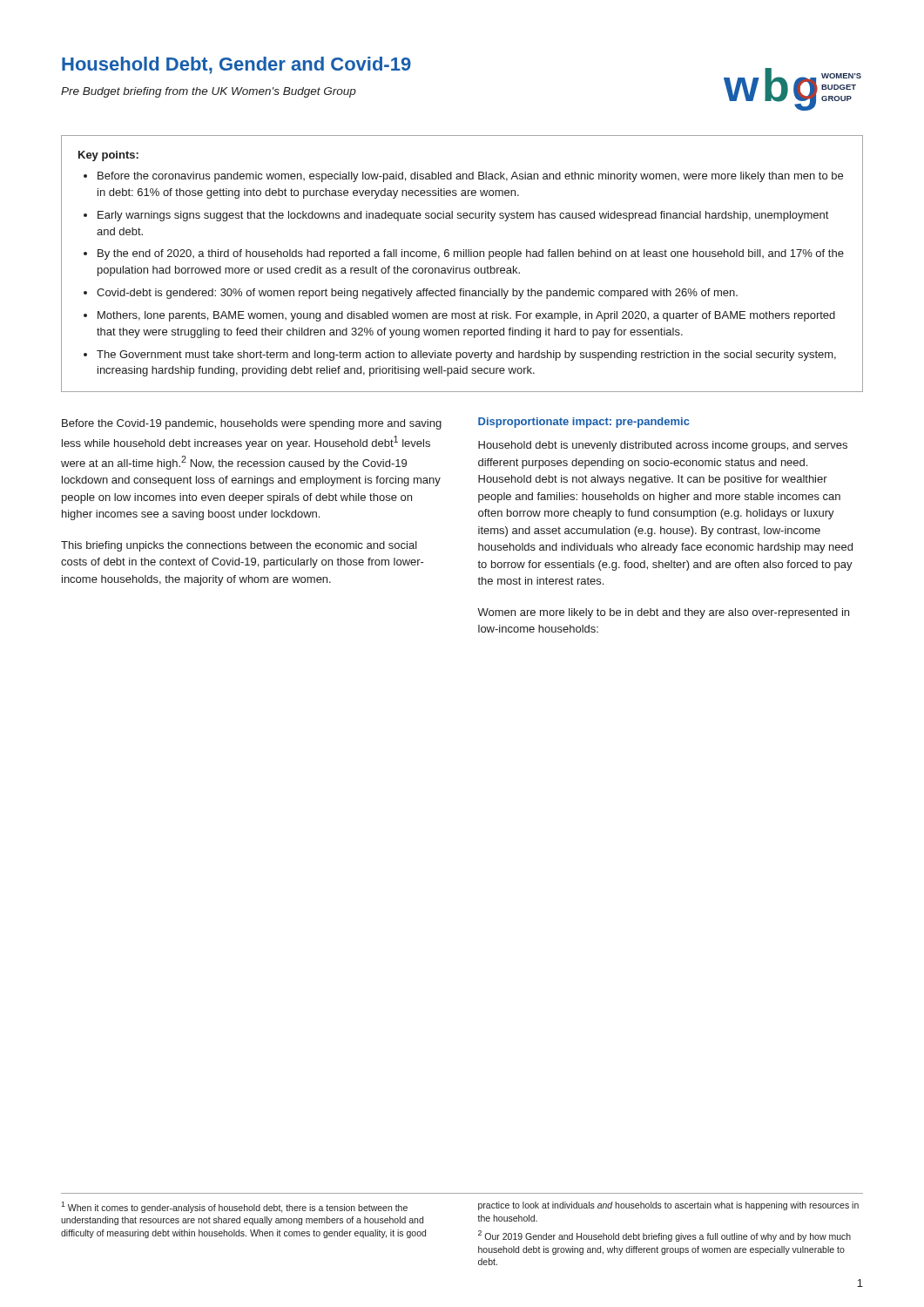
Task: Select the block starting "Disproportionate impact: pre-pandemic"
Action: [x=584, y=422]
